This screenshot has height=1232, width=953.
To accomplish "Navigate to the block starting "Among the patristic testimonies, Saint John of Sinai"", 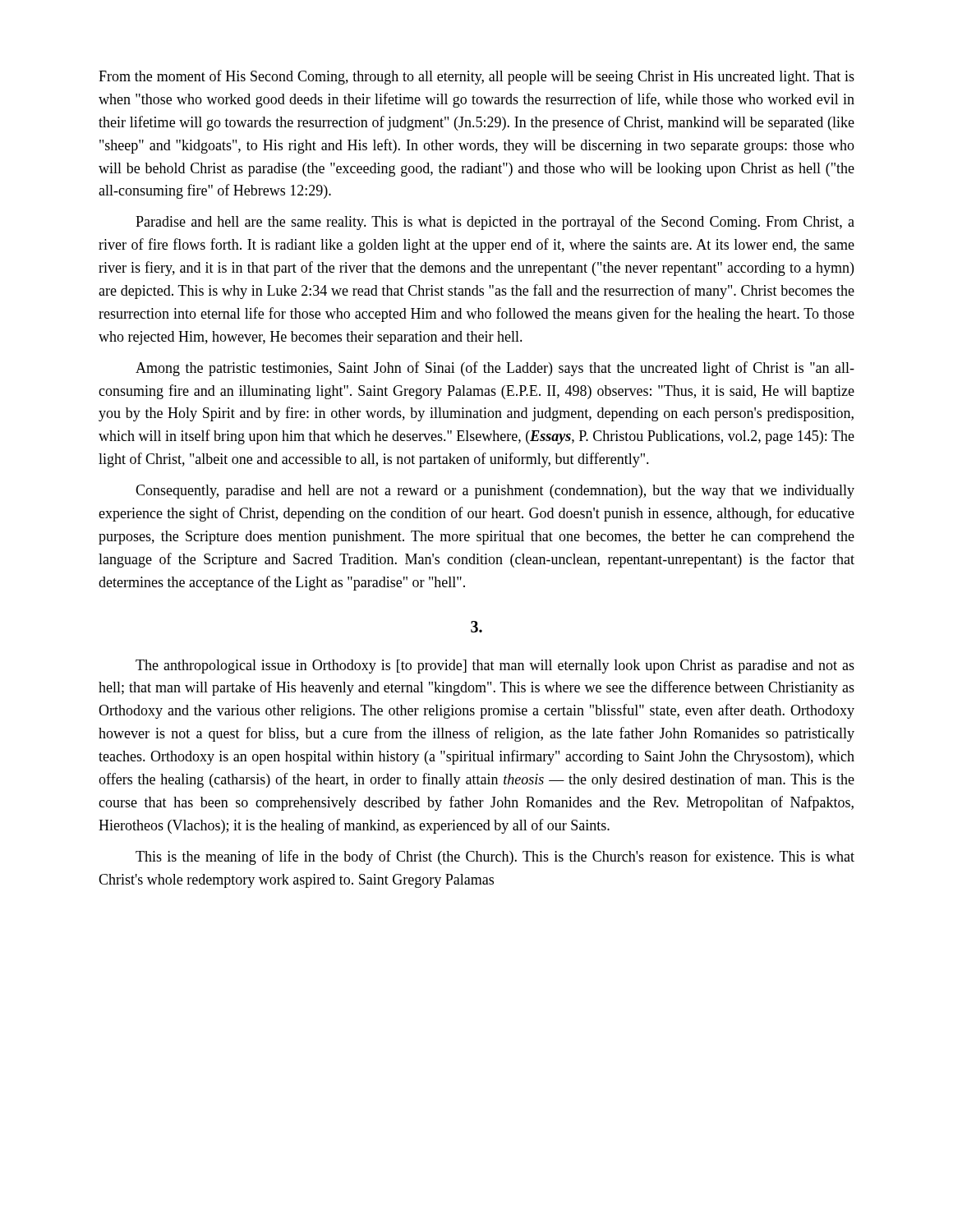I will click(476, 414).
